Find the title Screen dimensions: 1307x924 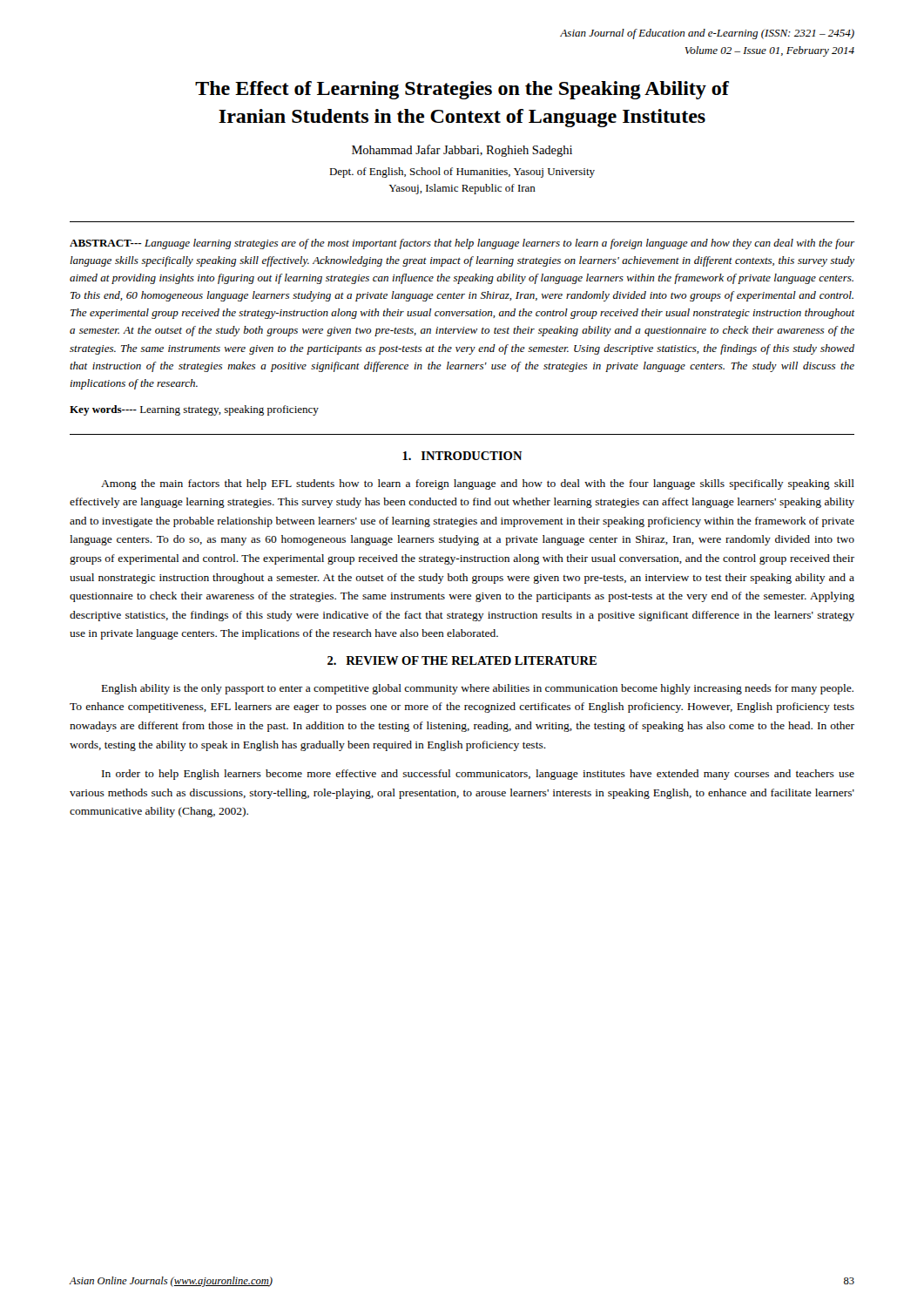(462, 102)
